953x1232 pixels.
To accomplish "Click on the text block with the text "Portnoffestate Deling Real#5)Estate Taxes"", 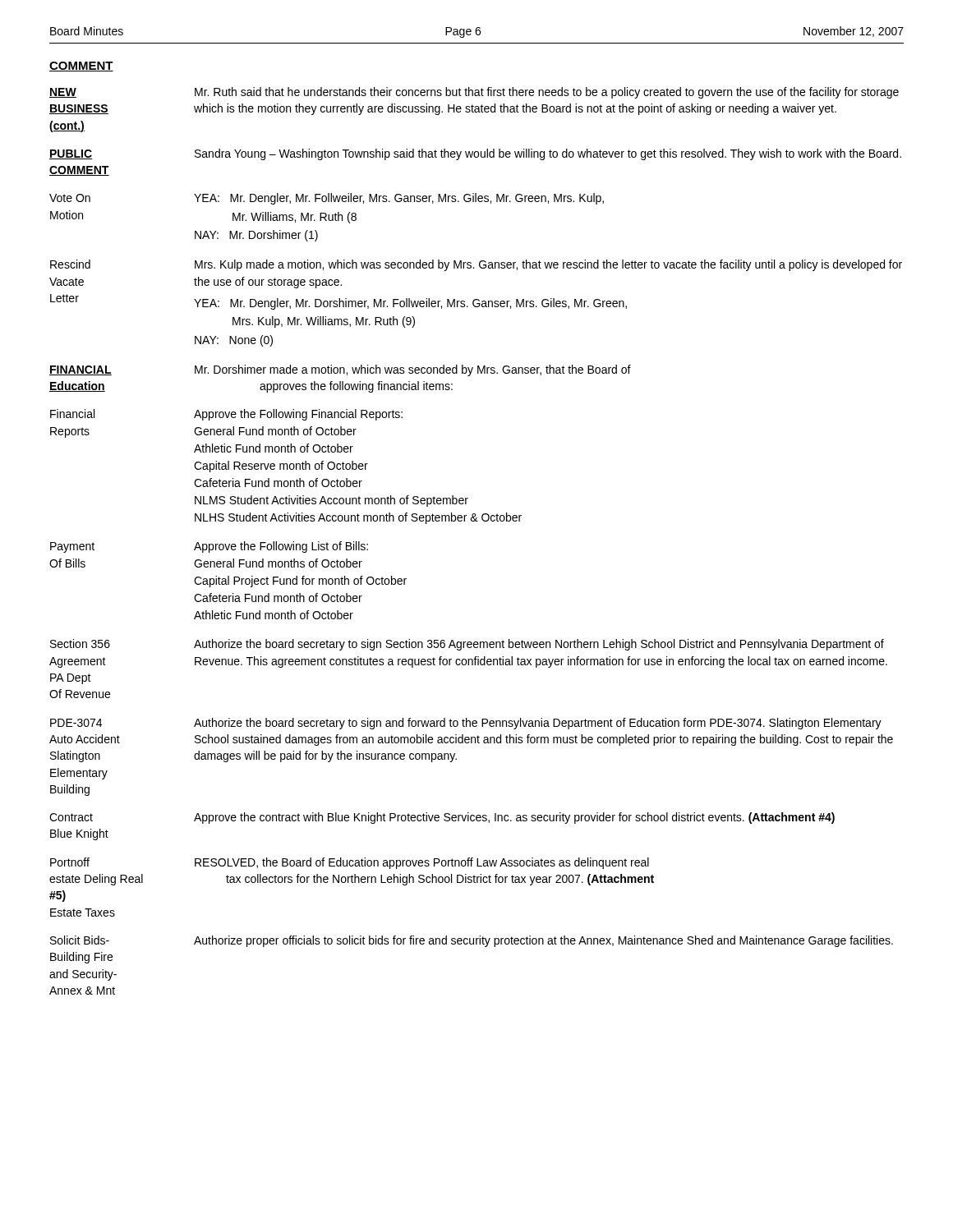I will click(x=476, y=887).
